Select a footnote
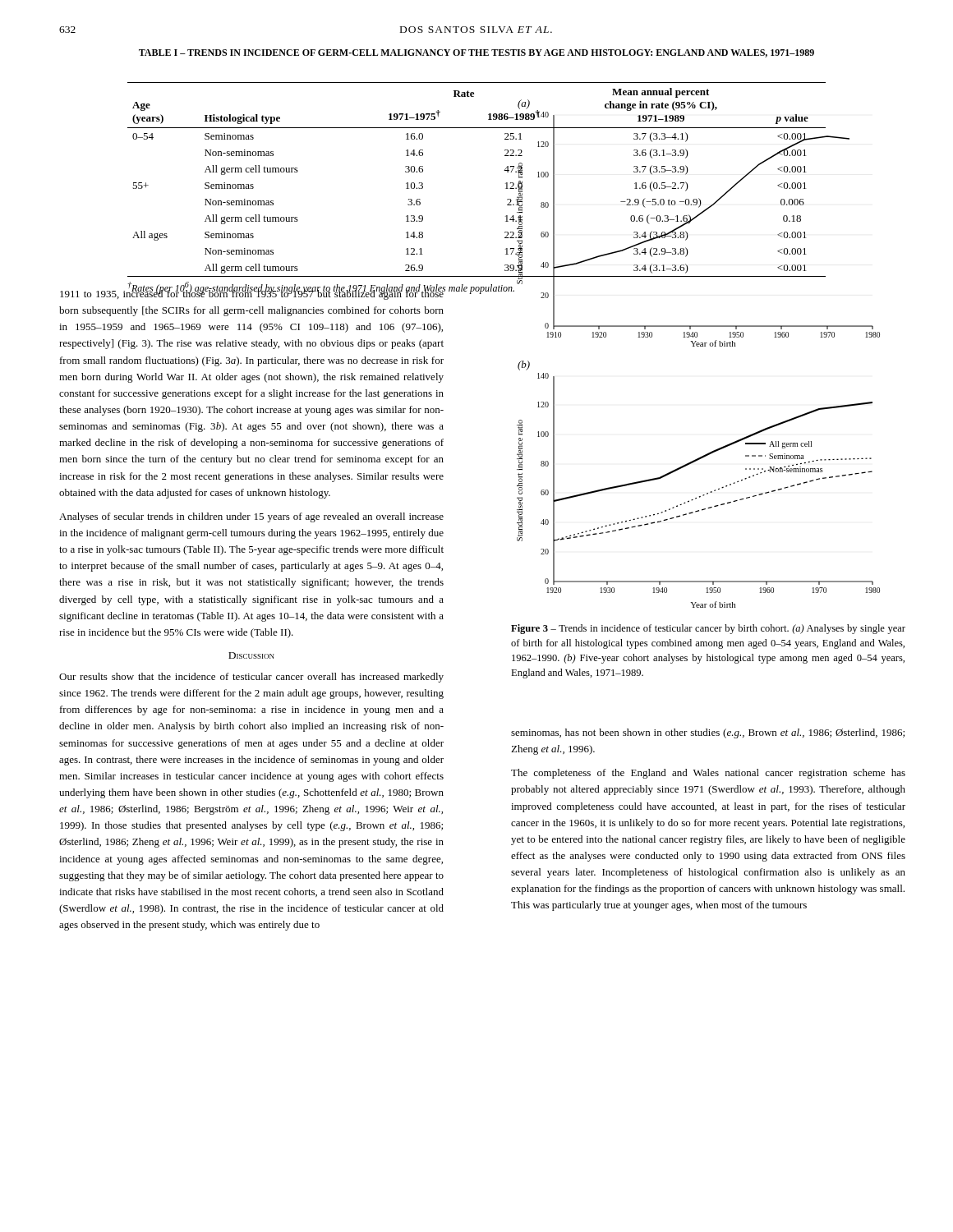 321,287
